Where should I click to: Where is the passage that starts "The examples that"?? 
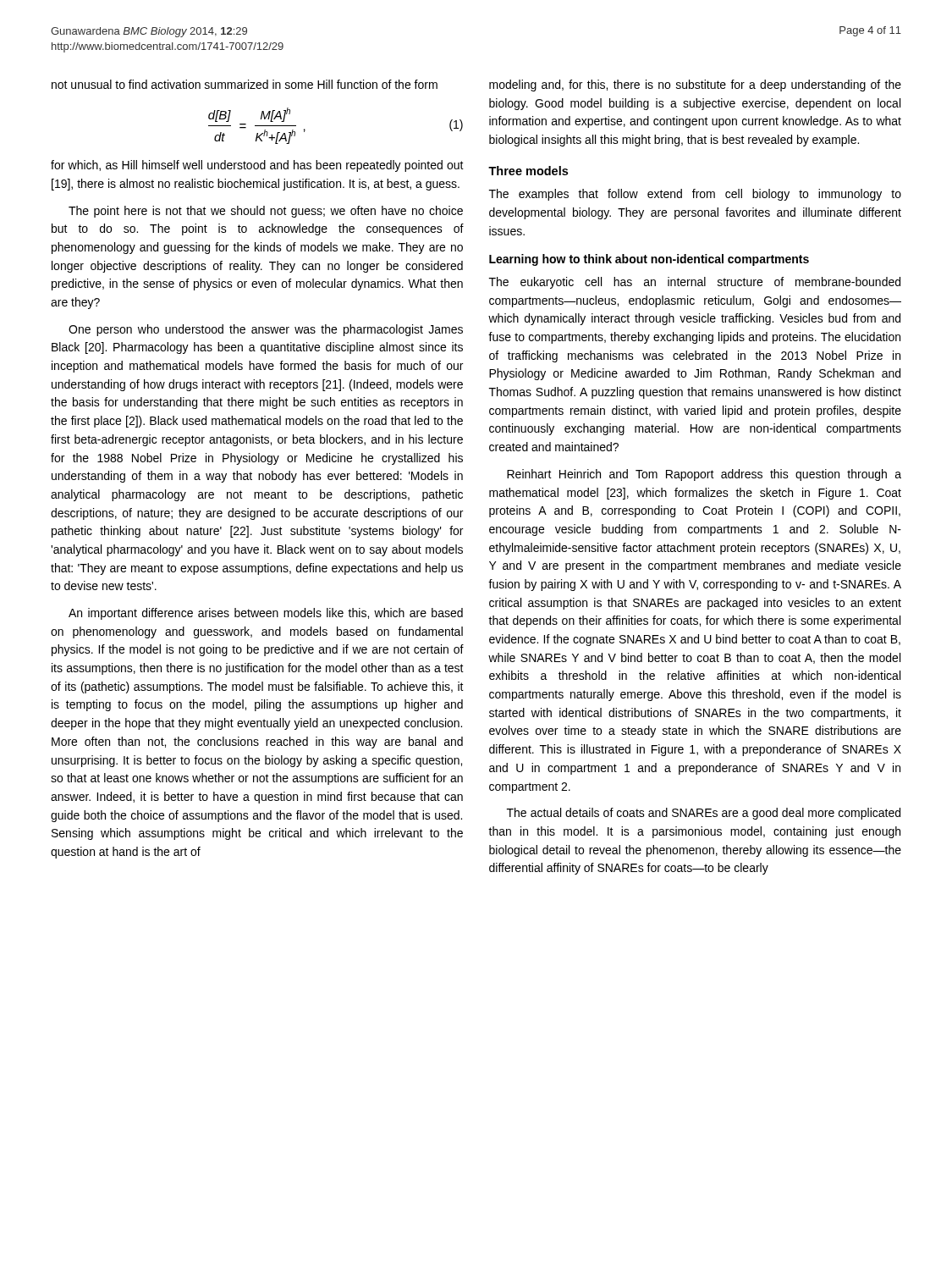(695, 213)
